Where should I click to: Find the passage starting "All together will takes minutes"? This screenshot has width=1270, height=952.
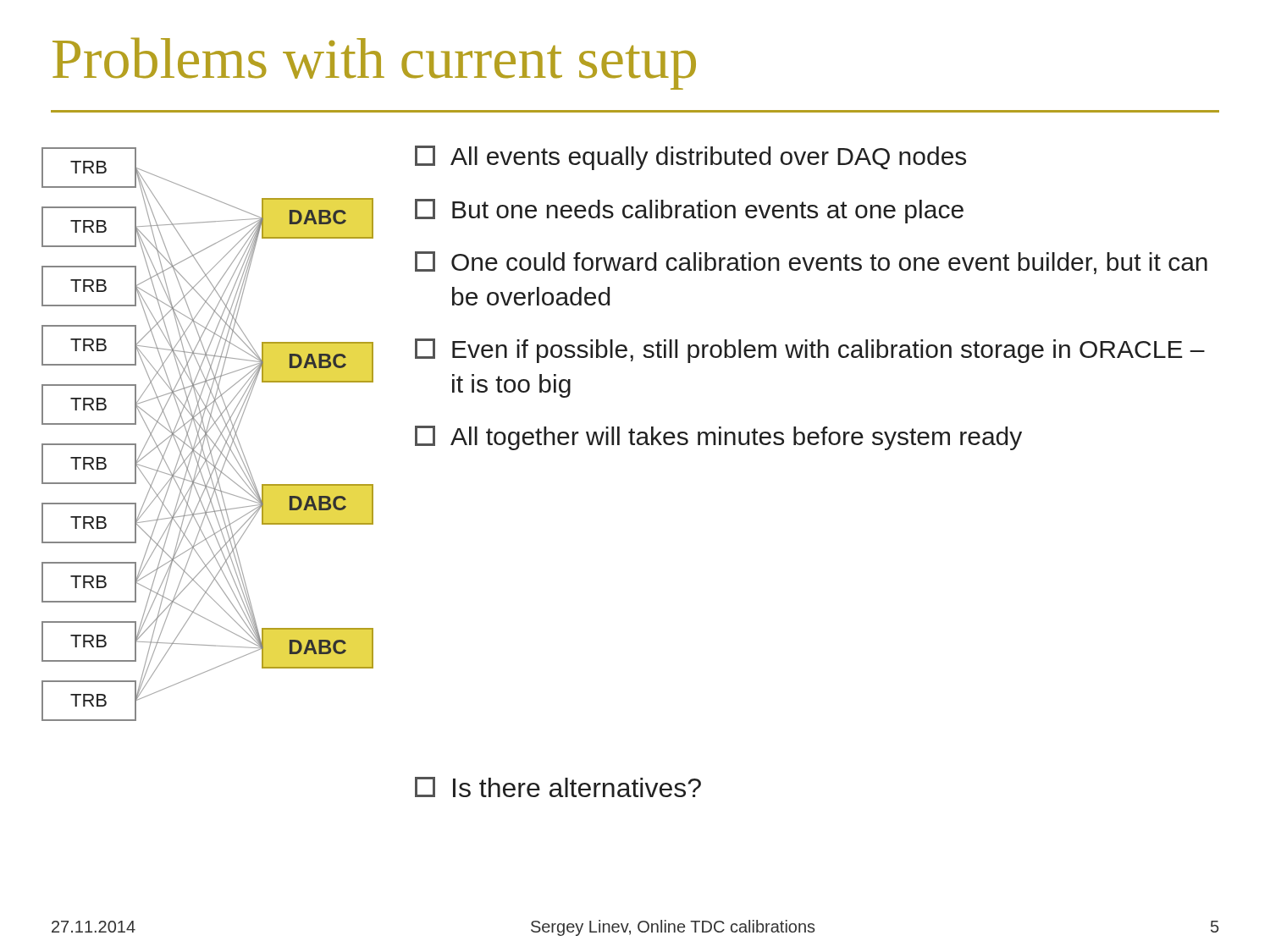tap(719, 437)
